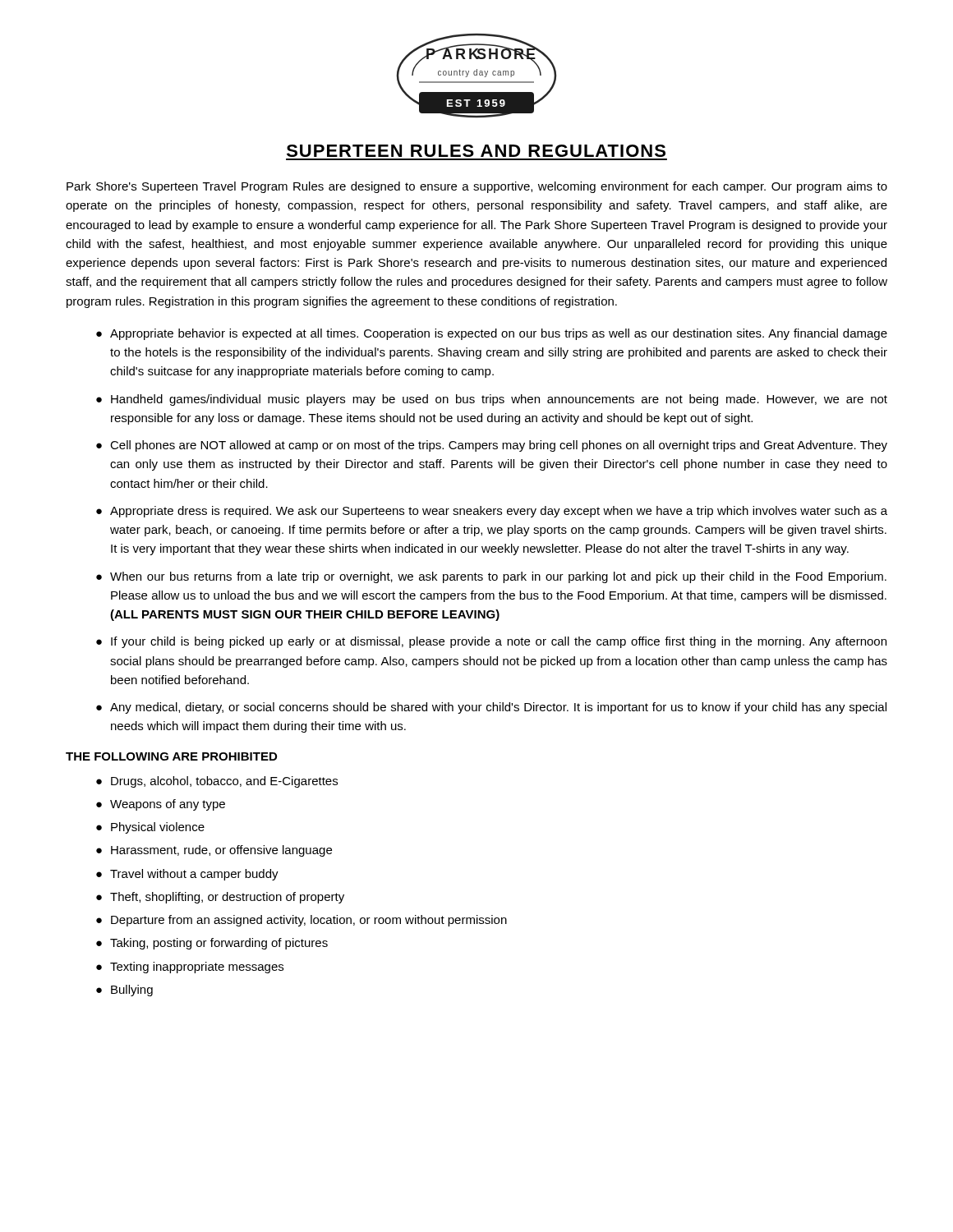Where is the passage that starts "Travel without a camper"?

pyautogui.click(x=194, y=873)
